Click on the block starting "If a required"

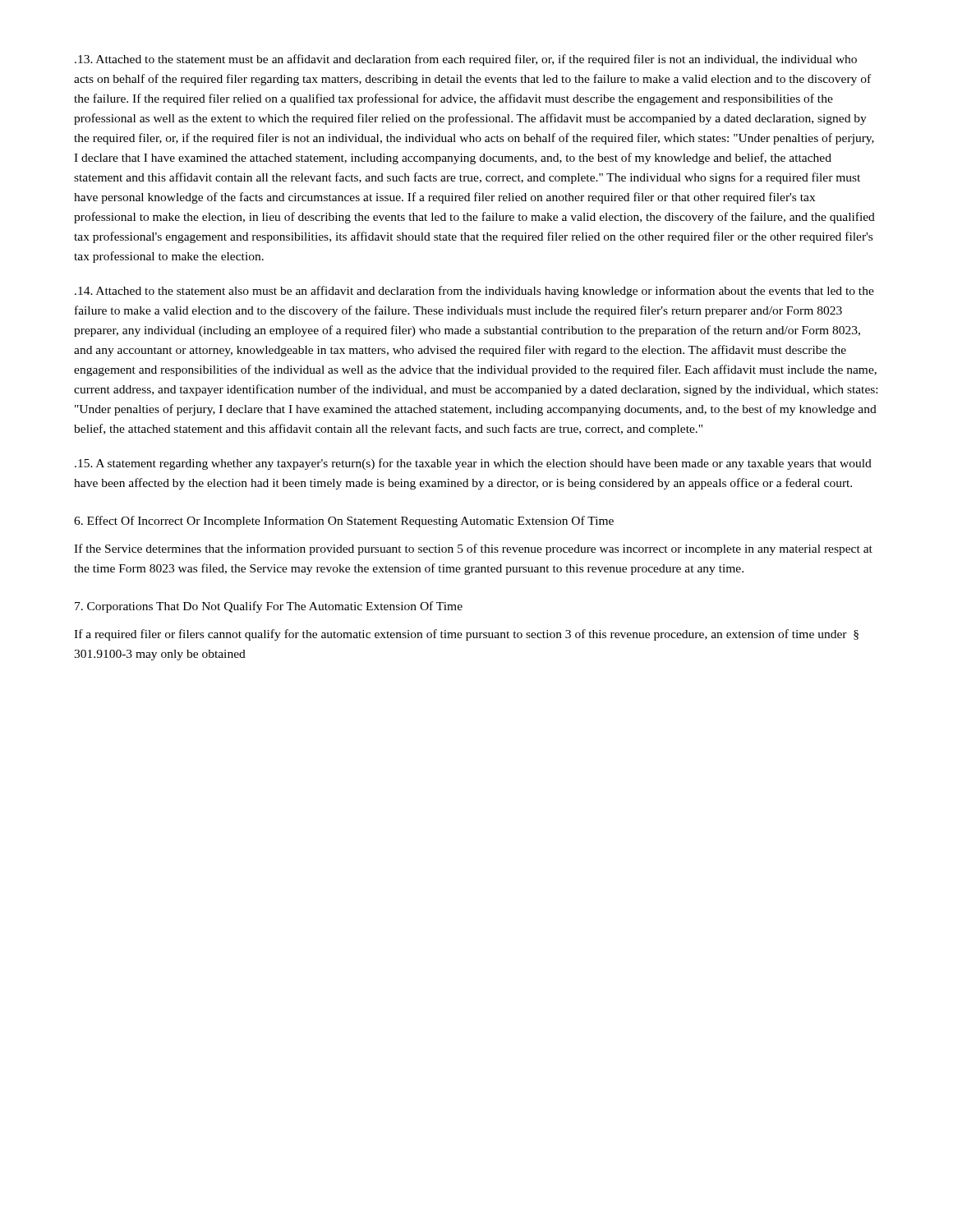(467, 644)
